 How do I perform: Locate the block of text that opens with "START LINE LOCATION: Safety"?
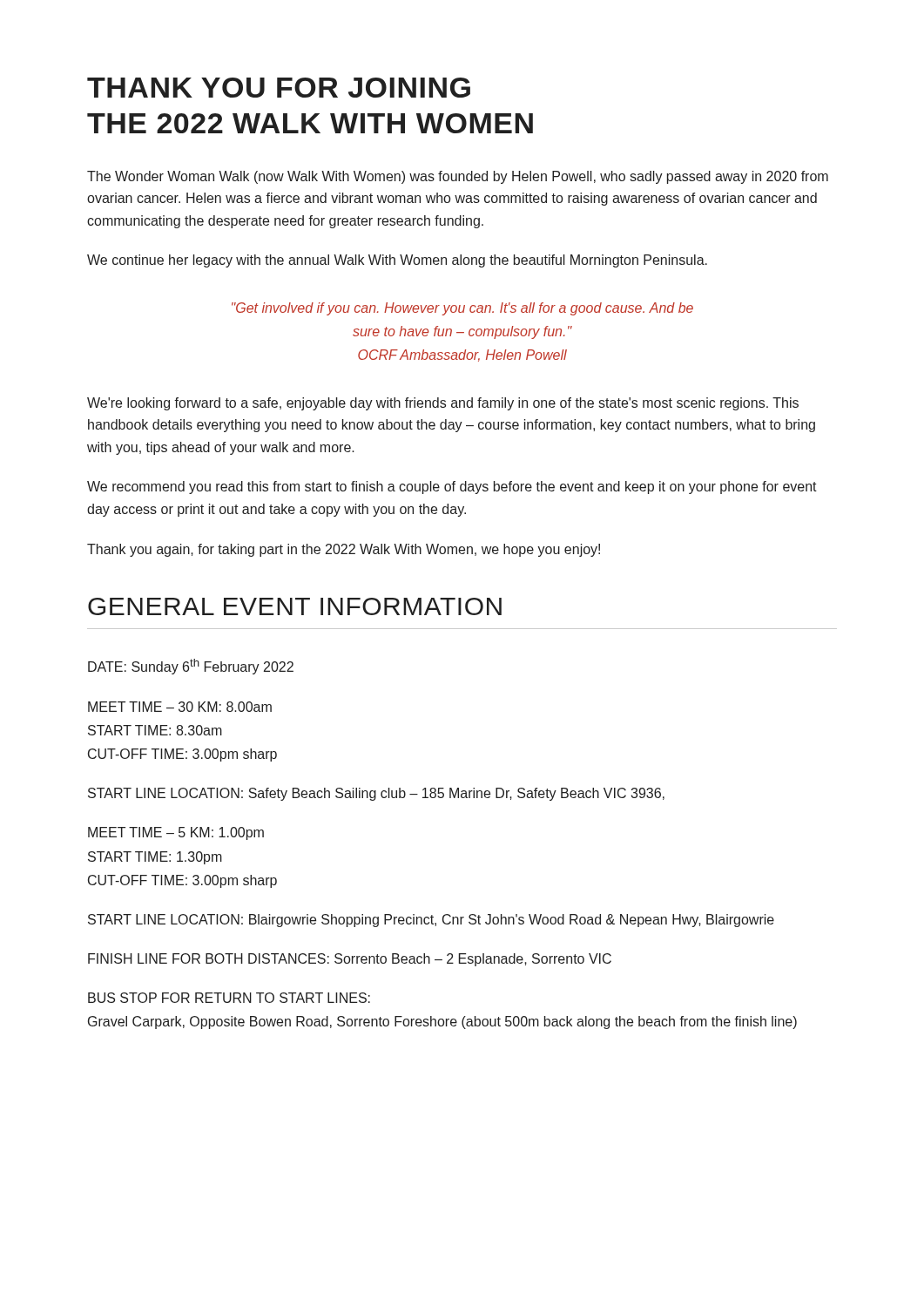click(376, 793)
